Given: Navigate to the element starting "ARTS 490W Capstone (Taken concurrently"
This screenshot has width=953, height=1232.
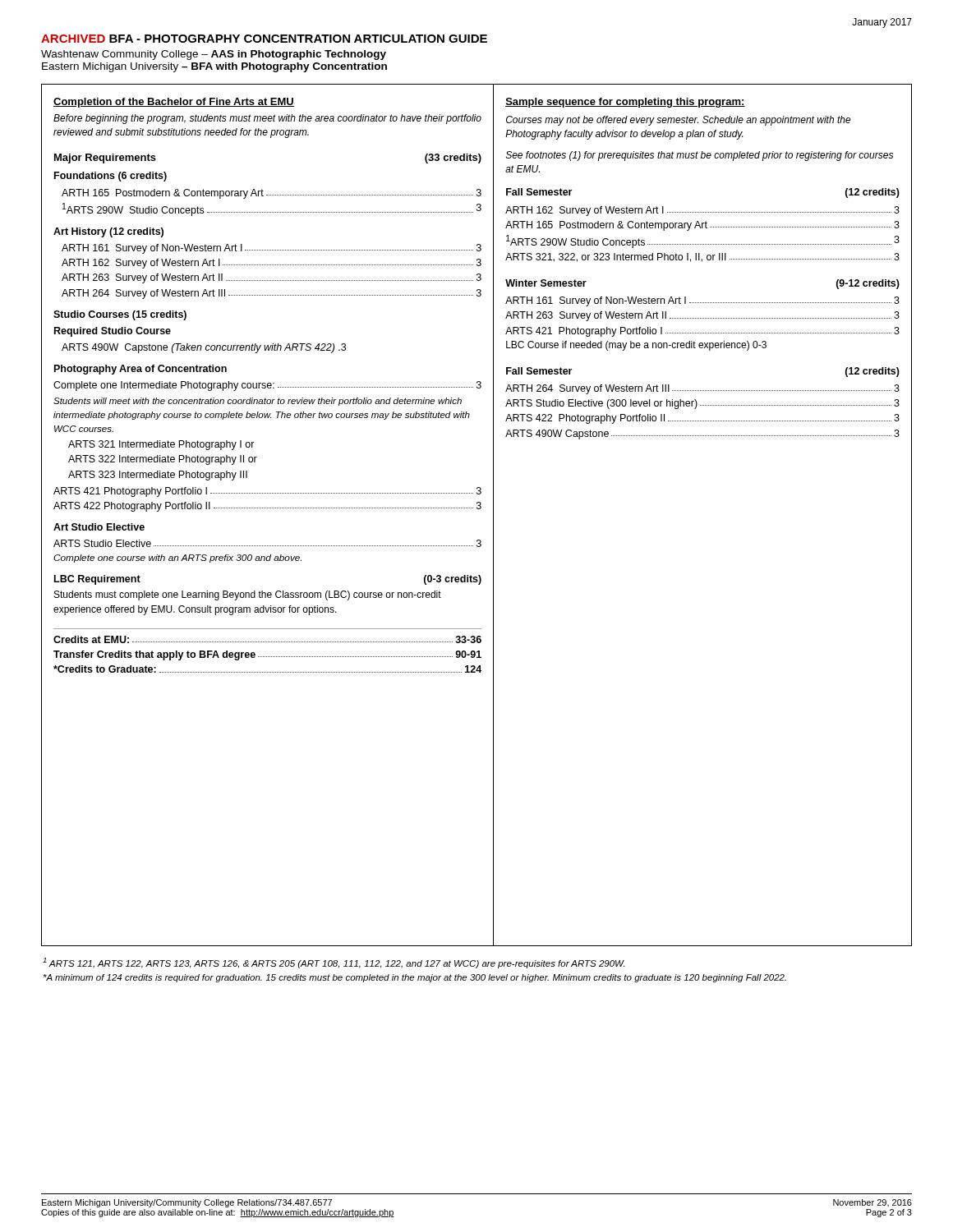Looking at the screenshot, I should point(204,347).
